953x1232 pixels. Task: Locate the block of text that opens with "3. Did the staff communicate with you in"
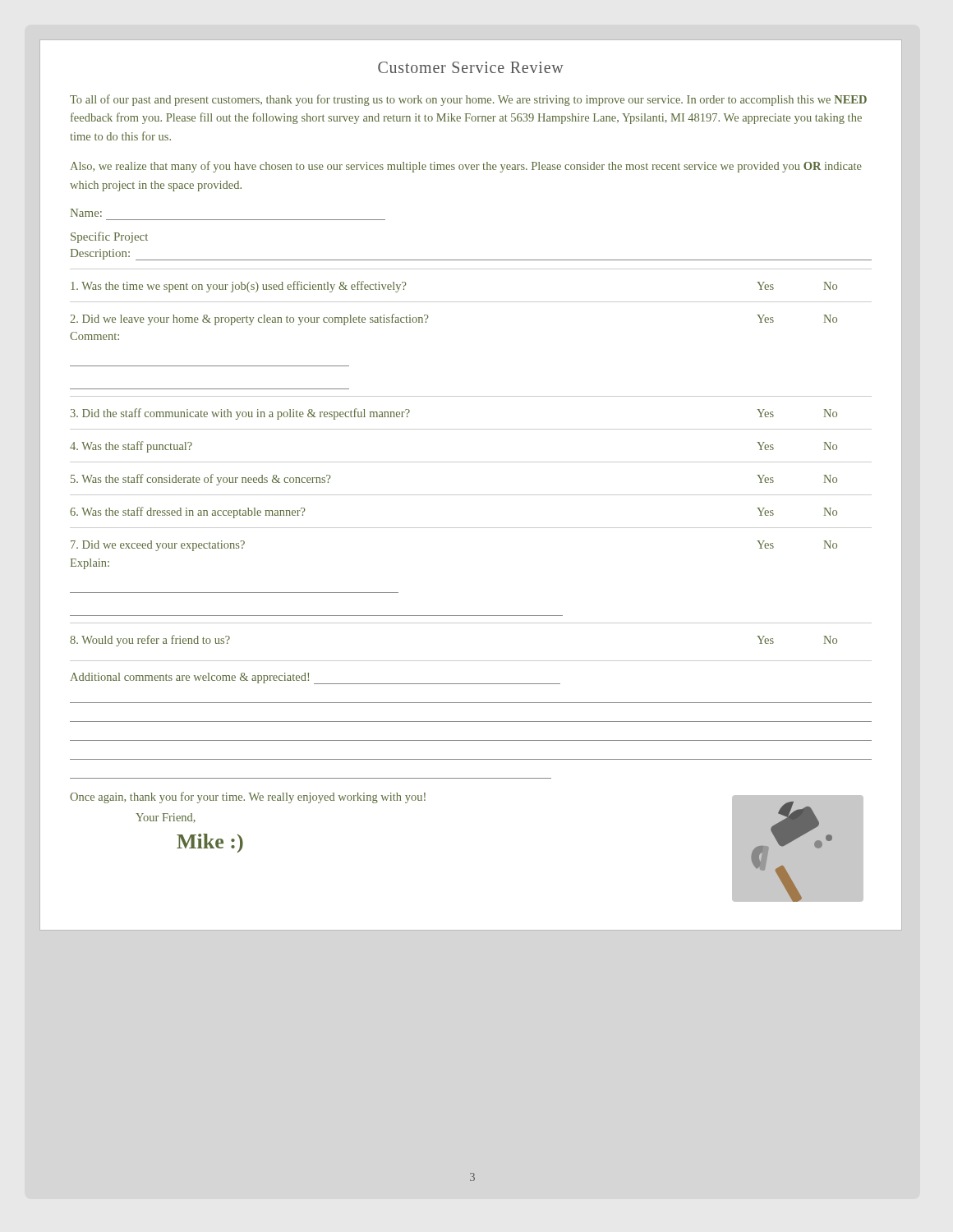[x=238, y=414]
